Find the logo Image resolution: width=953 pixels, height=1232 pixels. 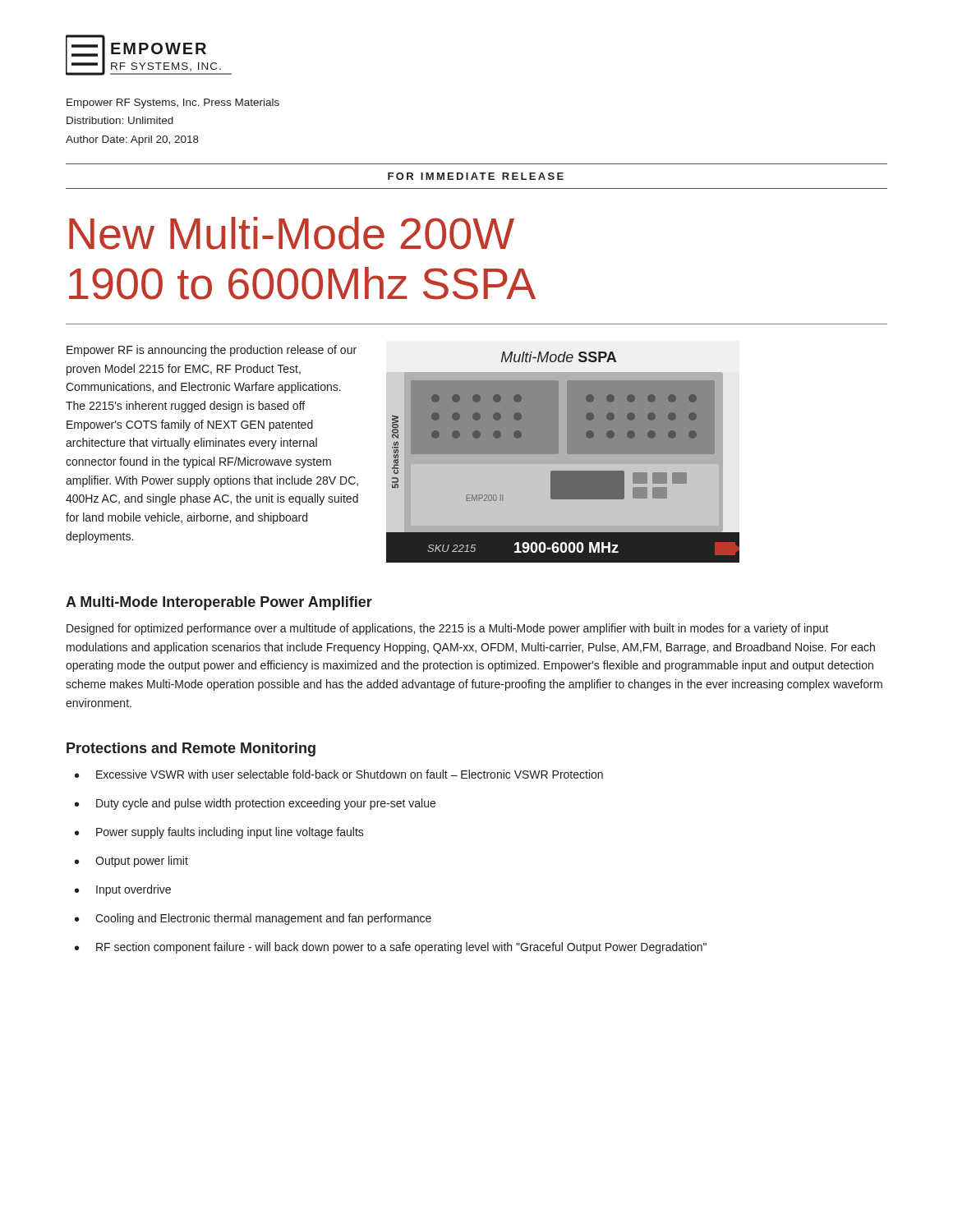point(476,39)
